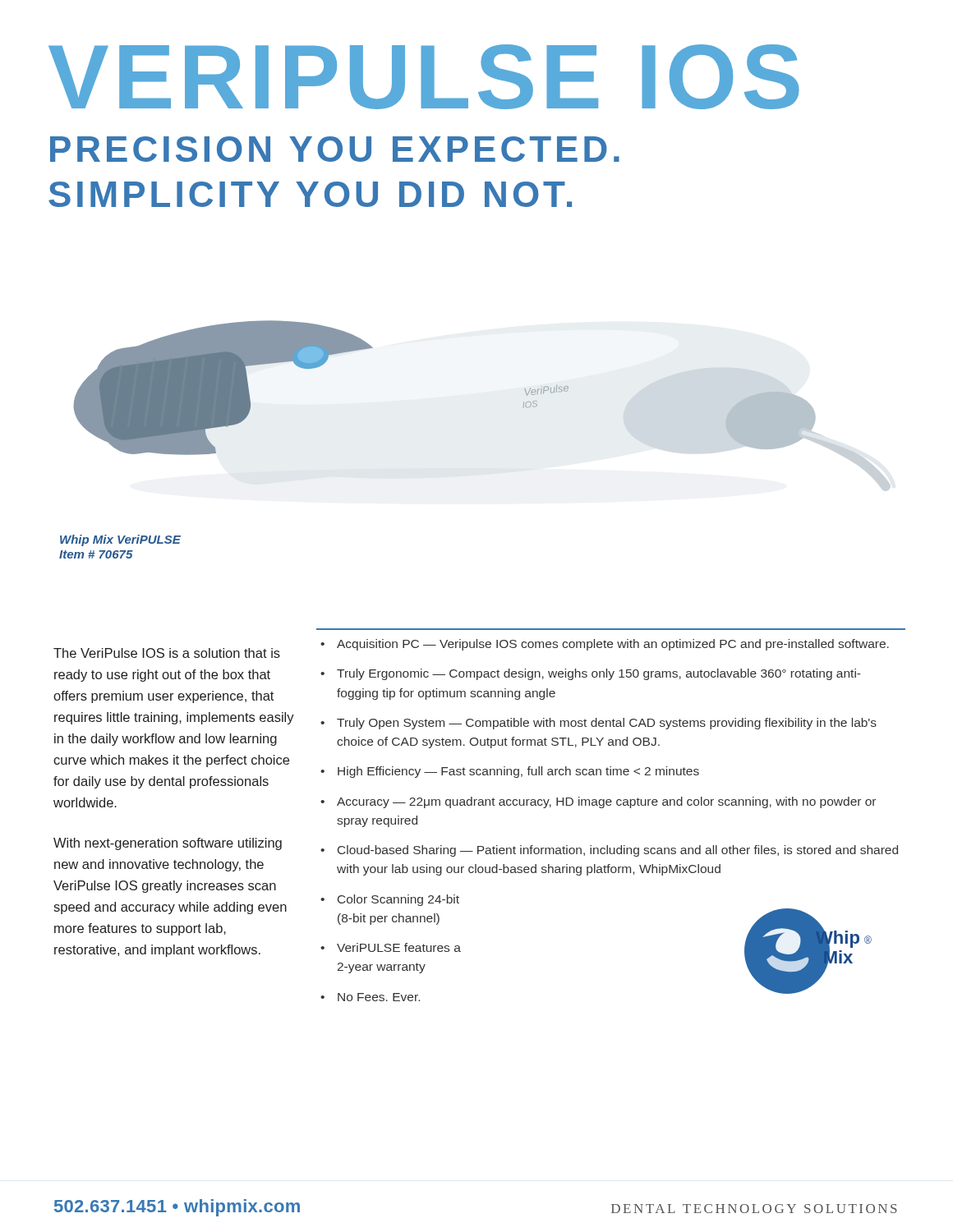Point to the block starting "VERIPULSE IOS PRECISION YOU EXPECTED.SIMPLICITY"

click(x=476, y=124)
